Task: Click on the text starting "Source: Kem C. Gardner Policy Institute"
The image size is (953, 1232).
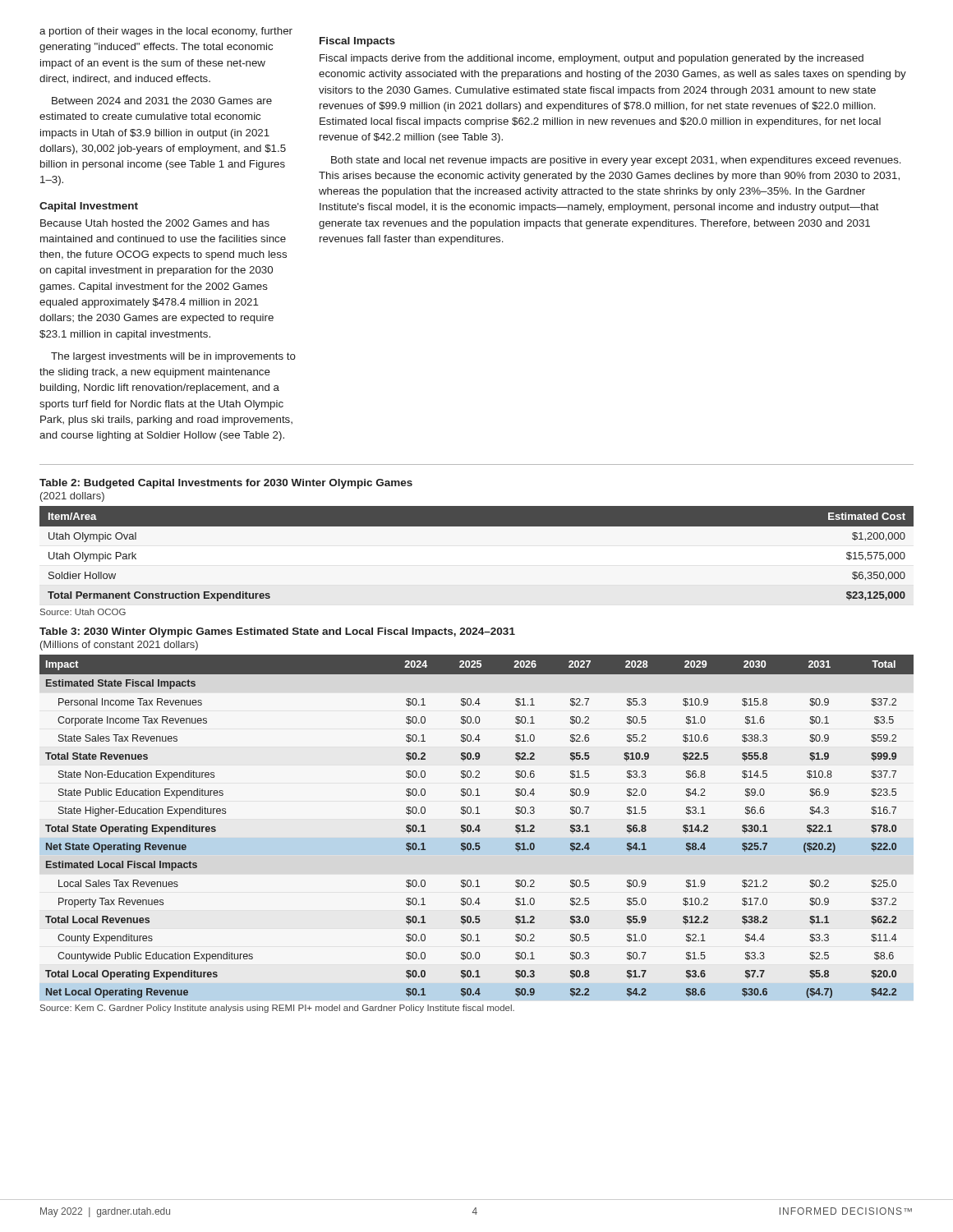Action: (x=277, y=1008)
